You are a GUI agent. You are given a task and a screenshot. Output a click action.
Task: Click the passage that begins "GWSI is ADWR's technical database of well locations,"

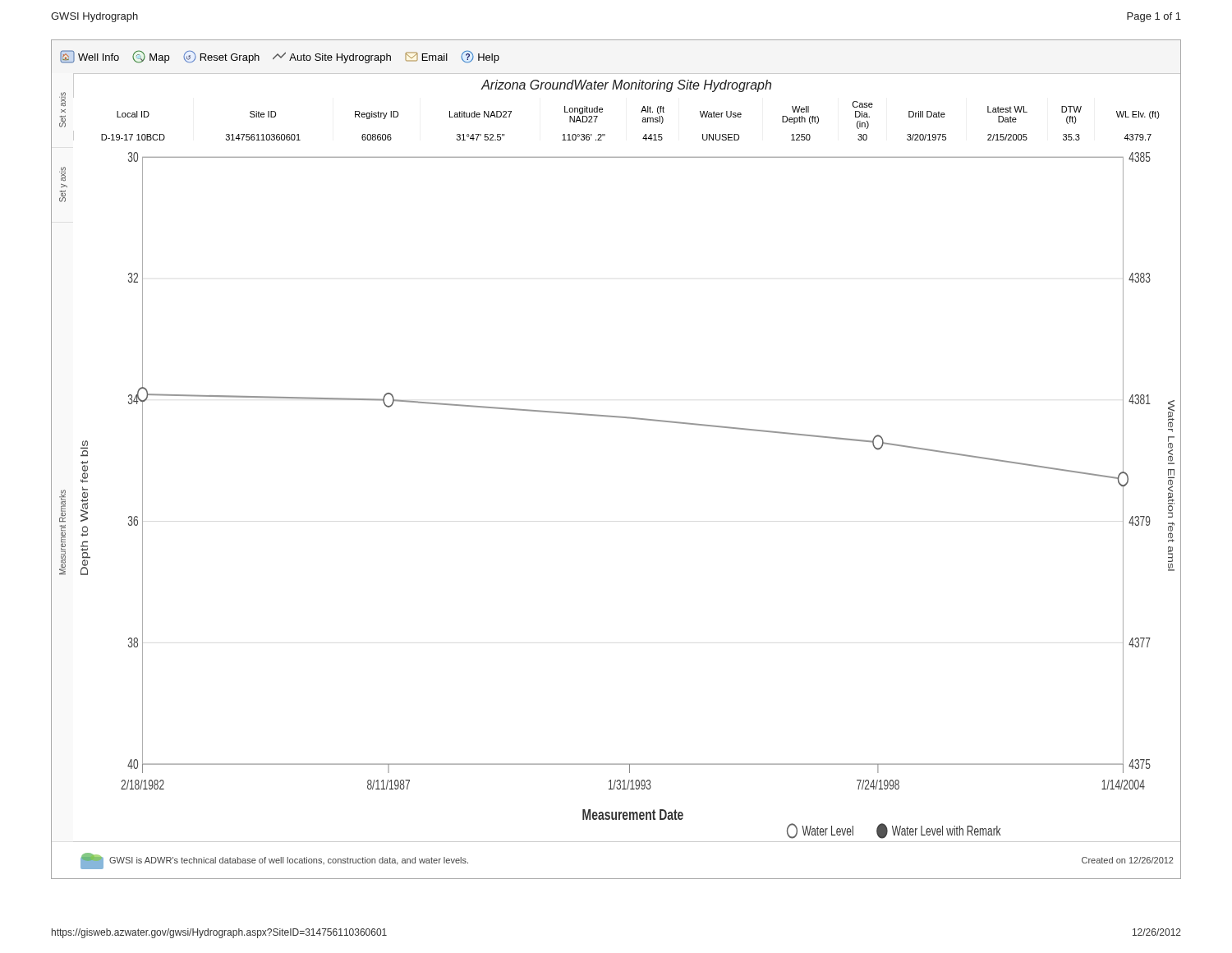click(289, 860)
